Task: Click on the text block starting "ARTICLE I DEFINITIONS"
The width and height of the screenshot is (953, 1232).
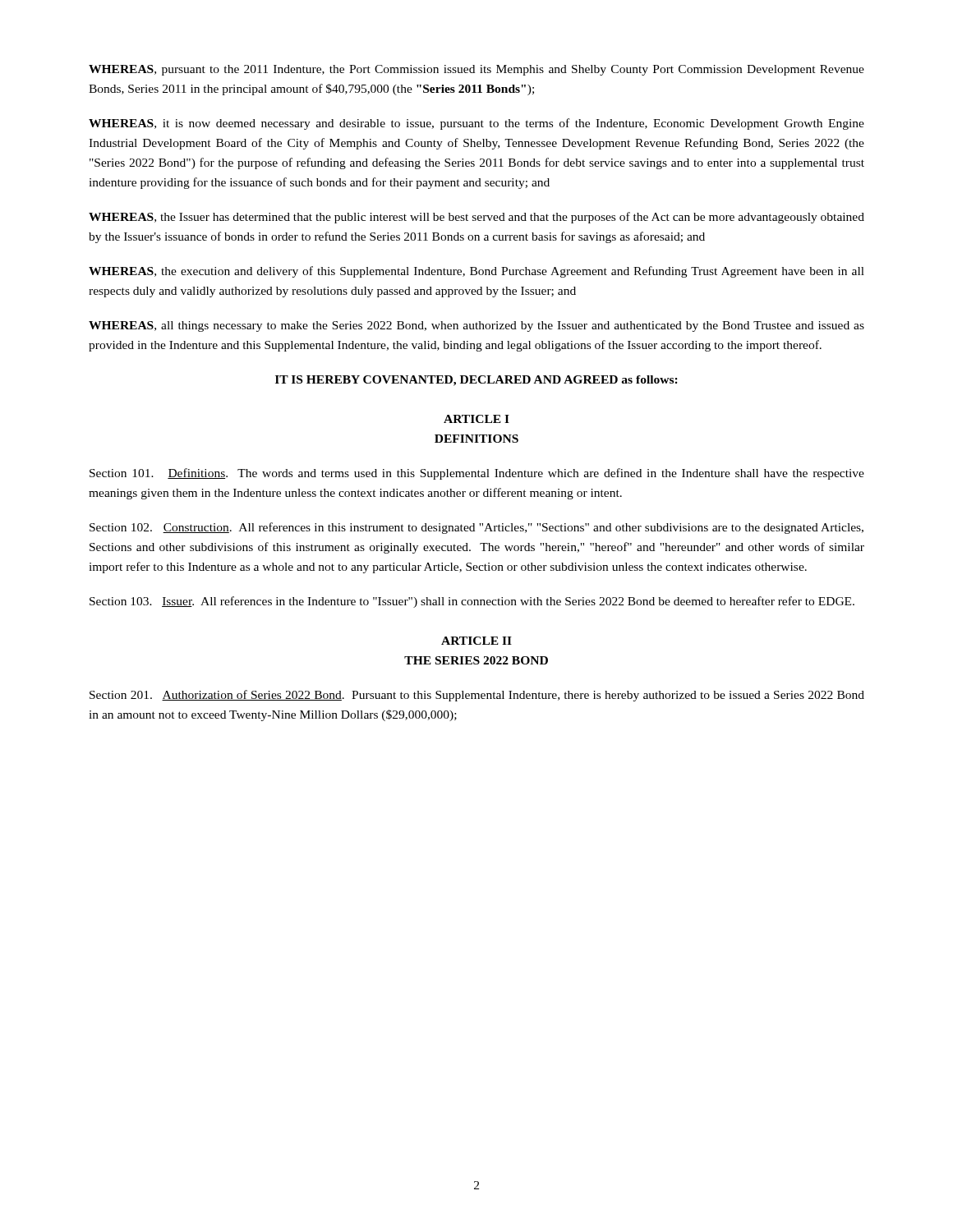Action: tap(476, 428)
